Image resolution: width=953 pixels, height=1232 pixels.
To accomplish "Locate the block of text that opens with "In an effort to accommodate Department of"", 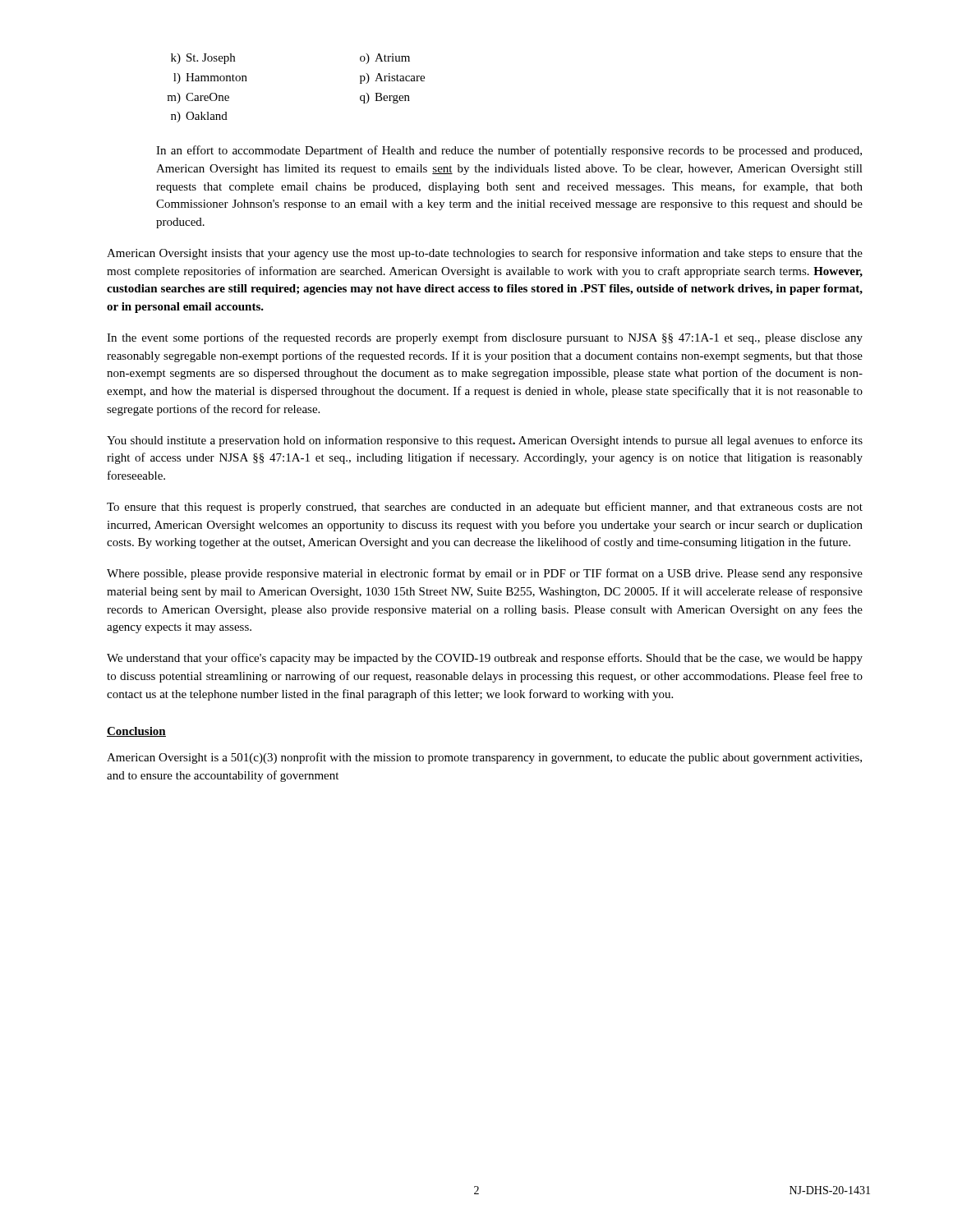I will 509,186.
